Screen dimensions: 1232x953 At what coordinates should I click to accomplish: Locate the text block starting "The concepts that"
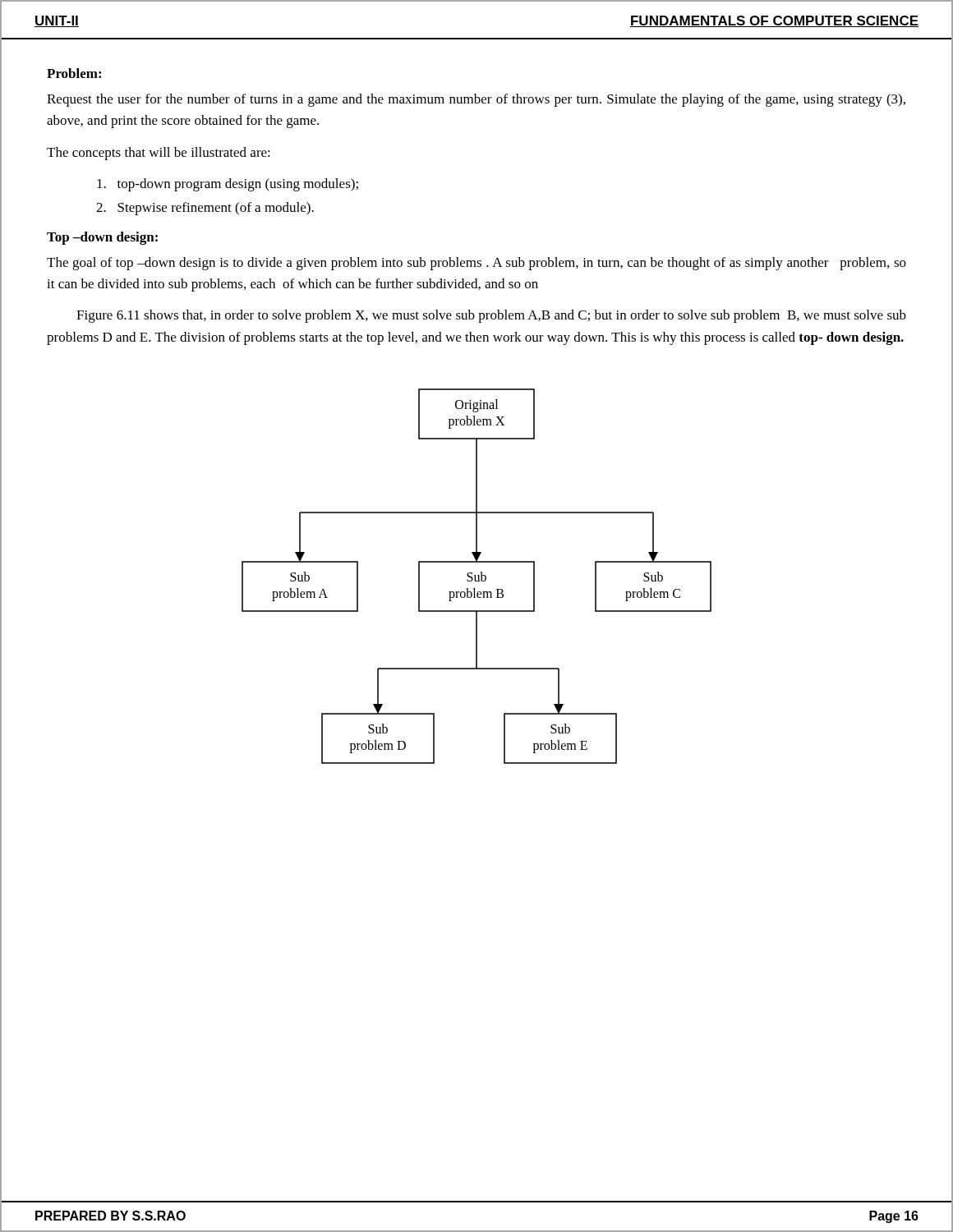click(x=159, y=152)
